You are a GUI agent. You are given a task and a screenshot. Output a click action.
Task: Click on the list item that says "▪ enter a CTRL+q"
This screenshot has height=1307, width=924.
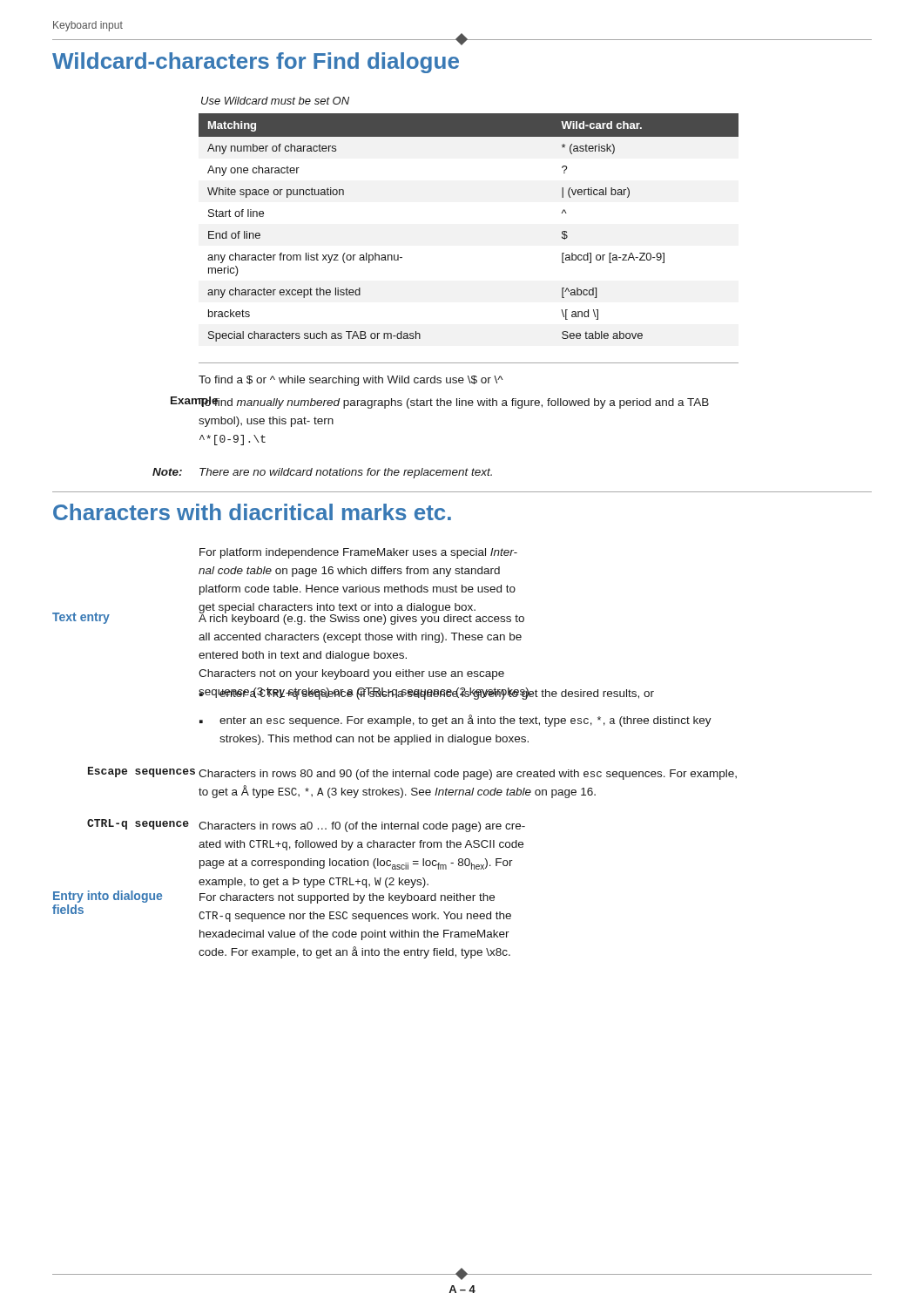pyautogui.click(x=426, y=694)
